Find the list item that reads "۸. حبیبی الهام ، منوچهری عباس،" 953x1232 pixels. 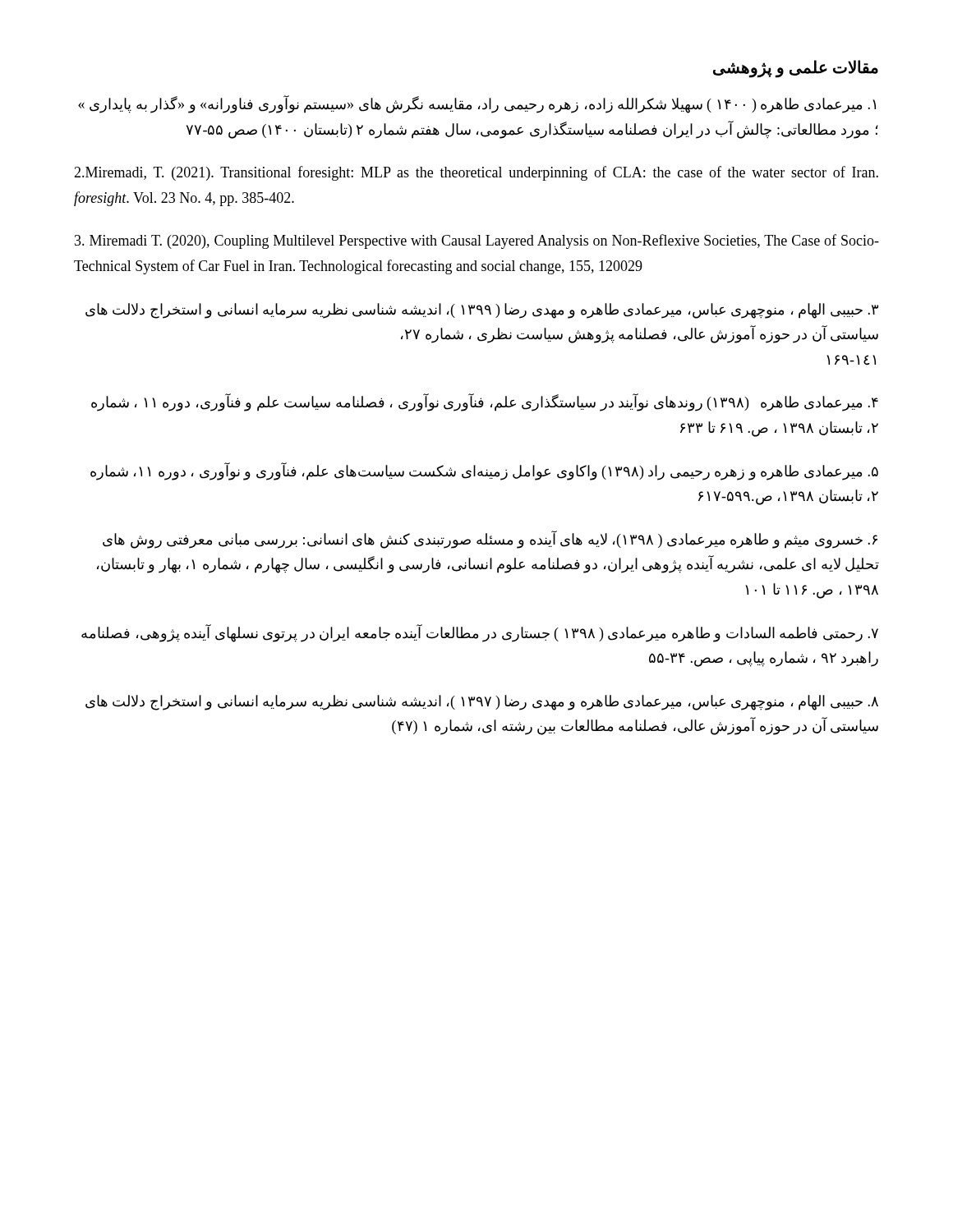coord(482,714)
